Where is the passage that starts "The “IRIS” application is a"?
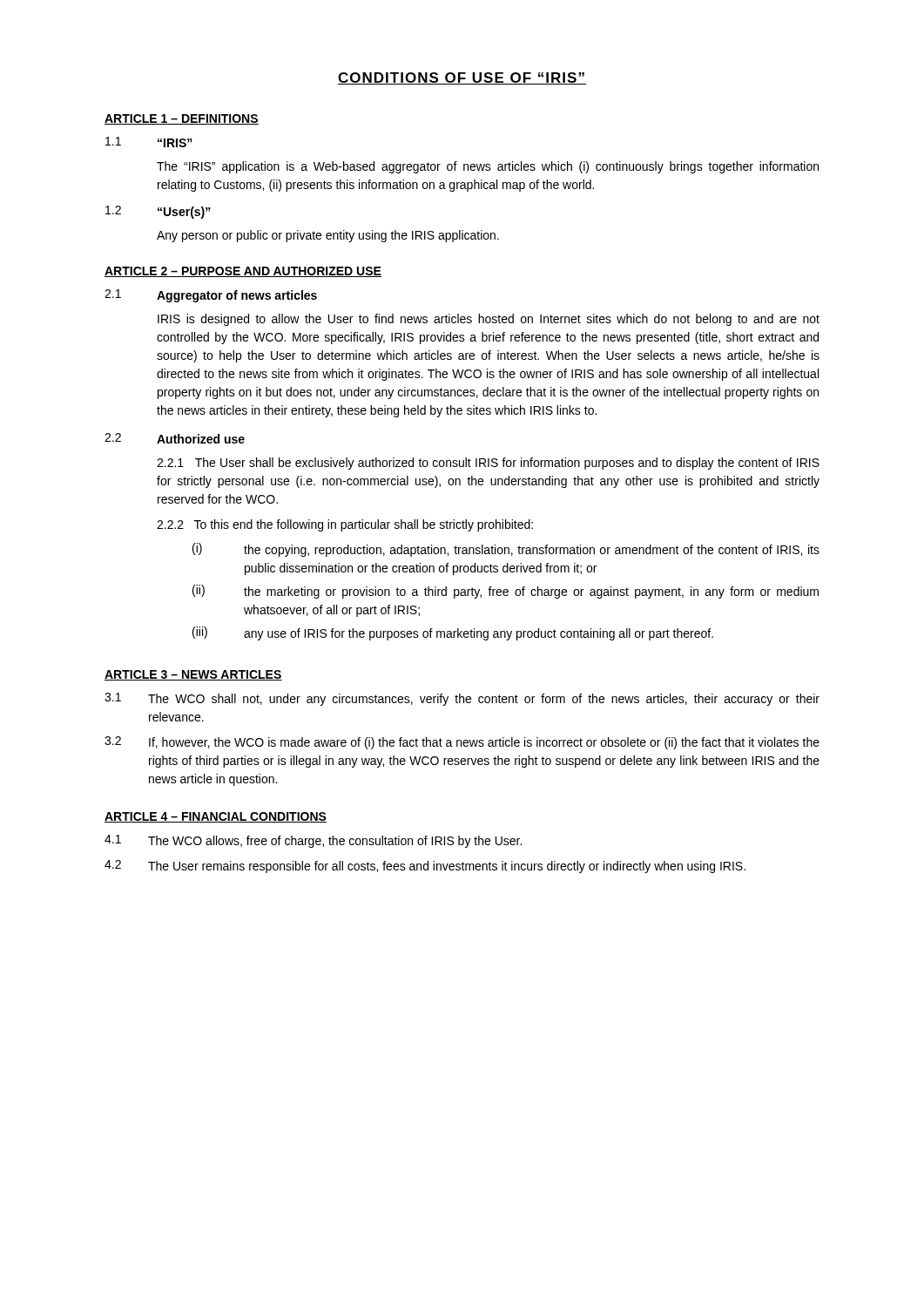 (488, 176)
